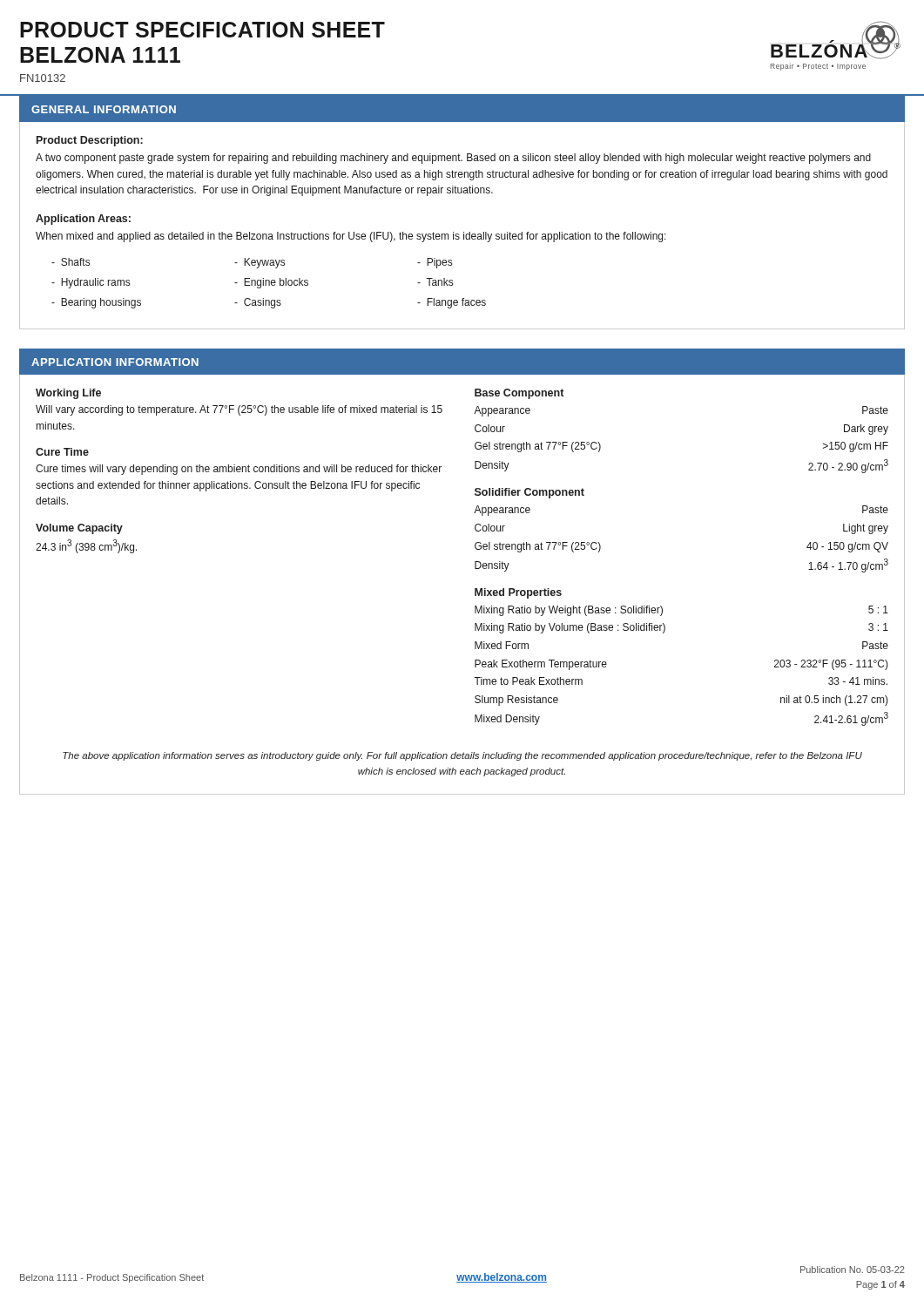The height and width of the screenshot is (1307, 924).
Task: Locate the block of text that opens with "Cure Time Cure times will vary"
Action: pos(243,477)
